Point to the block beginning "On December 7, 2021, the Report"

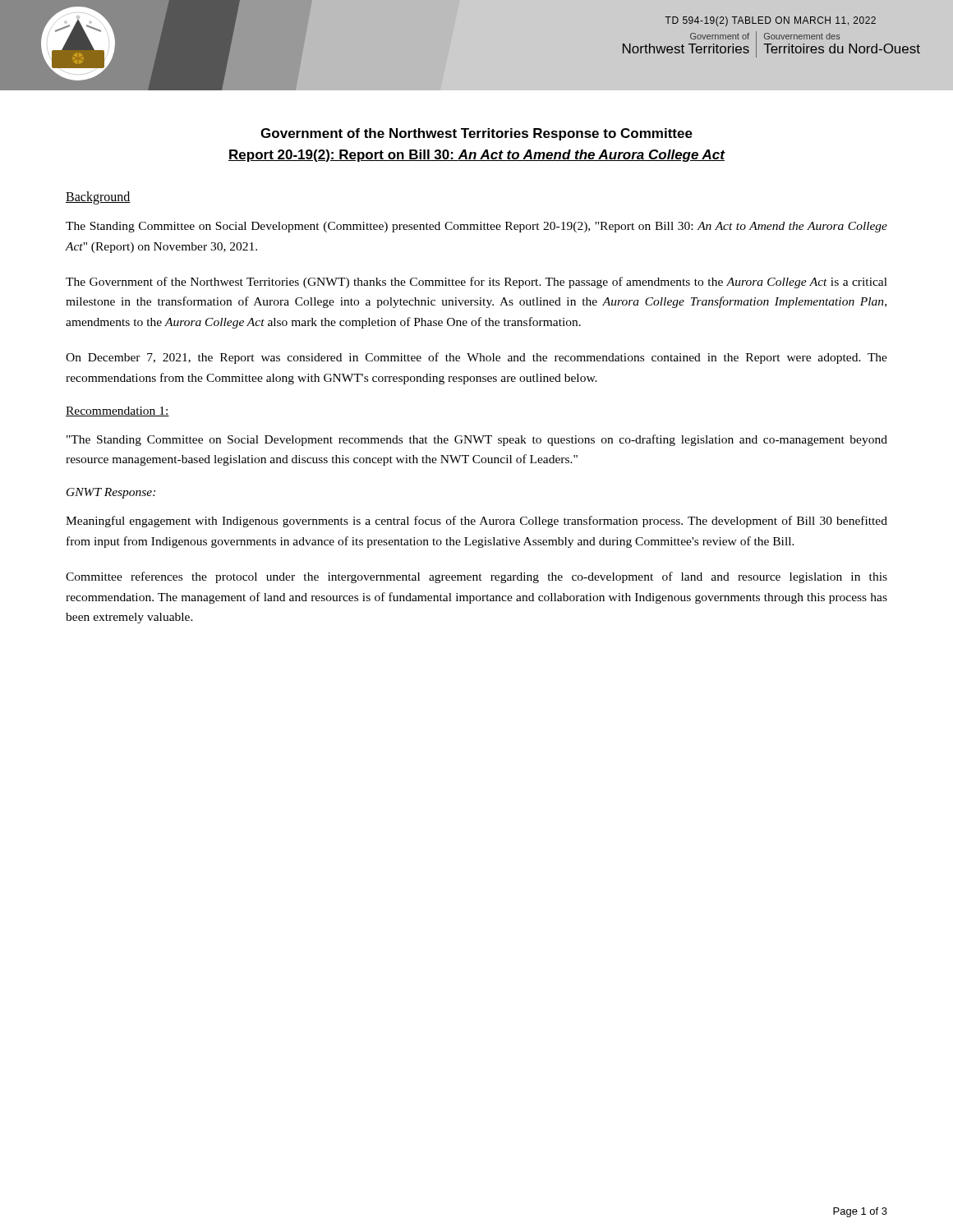click(476, 367)
